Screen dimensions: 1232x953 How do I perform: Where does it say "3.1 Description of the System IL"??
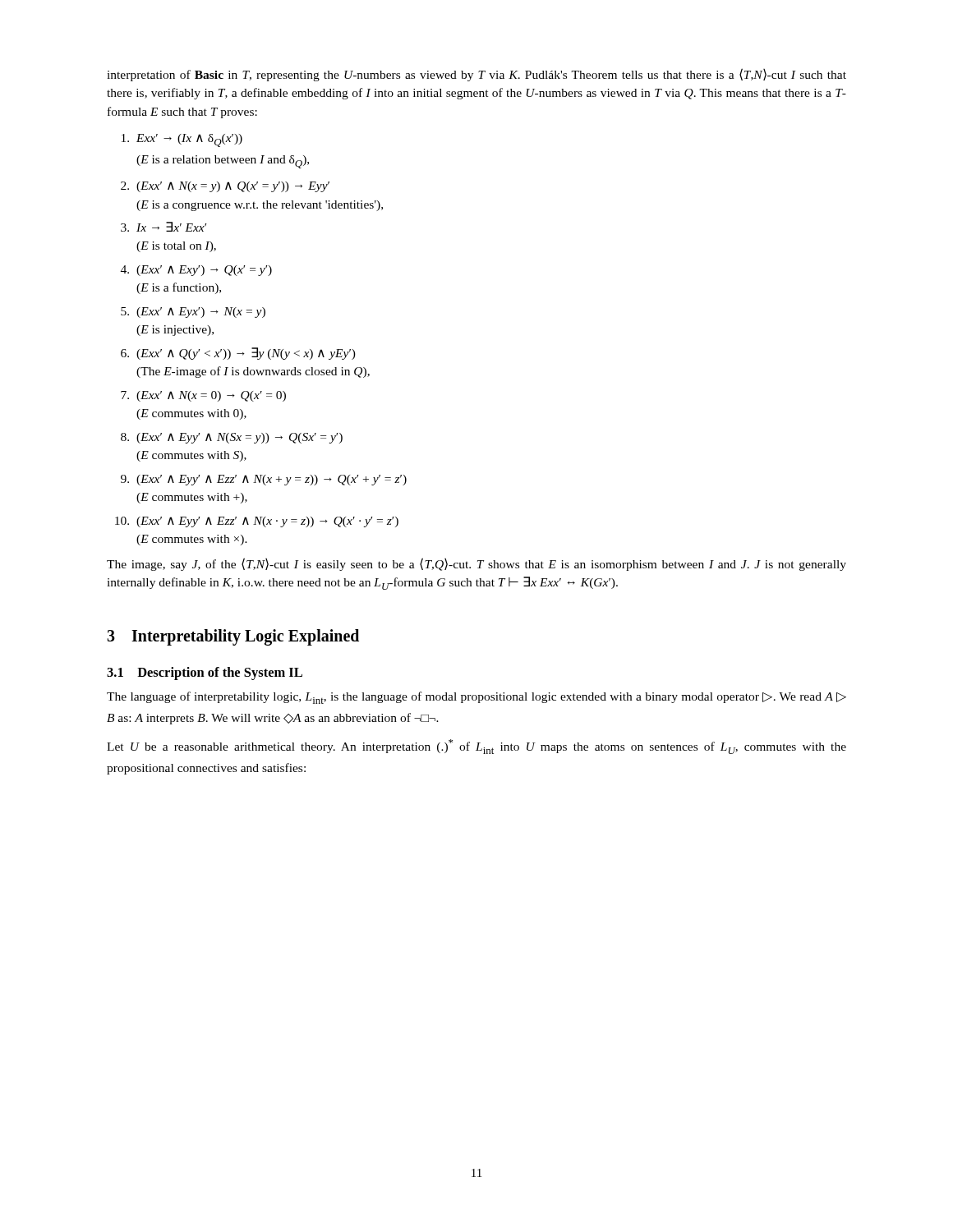205,672
